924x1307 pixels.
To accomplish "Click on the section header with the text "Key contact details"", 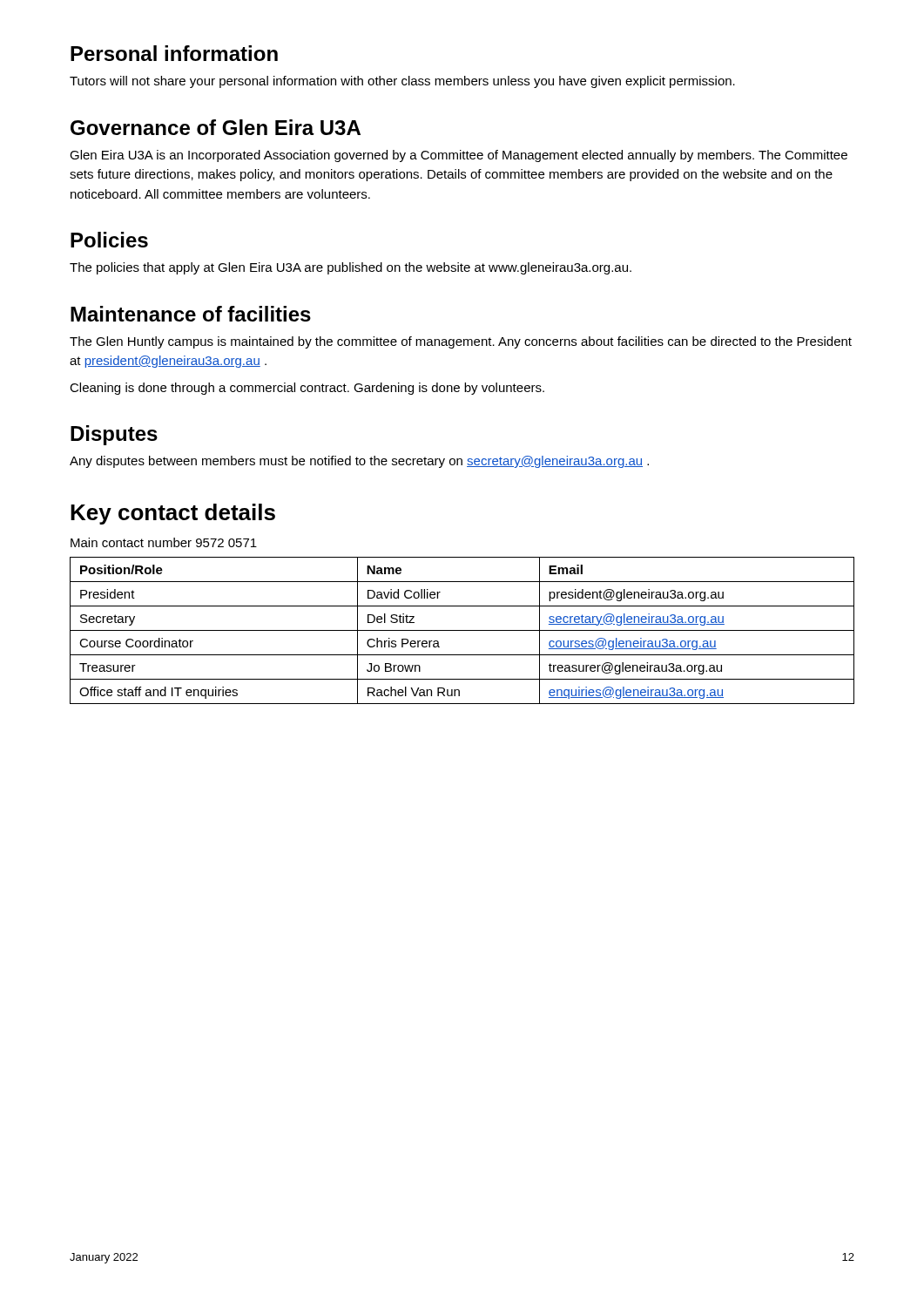I will coord(173,512).
